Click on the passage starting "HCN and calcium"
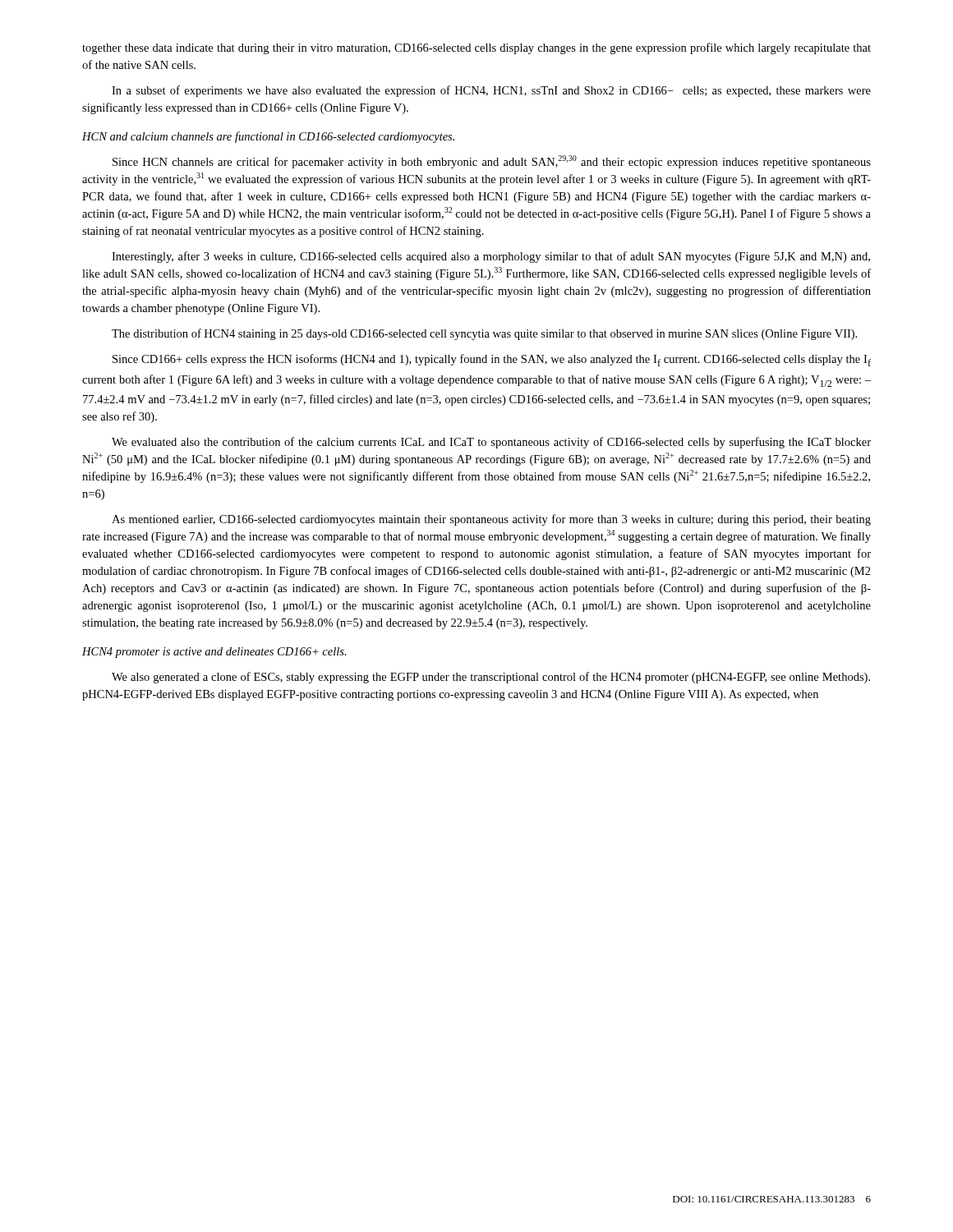Image resolution: width=953 pixels, height=1232 pixels. tap(268, 137)
